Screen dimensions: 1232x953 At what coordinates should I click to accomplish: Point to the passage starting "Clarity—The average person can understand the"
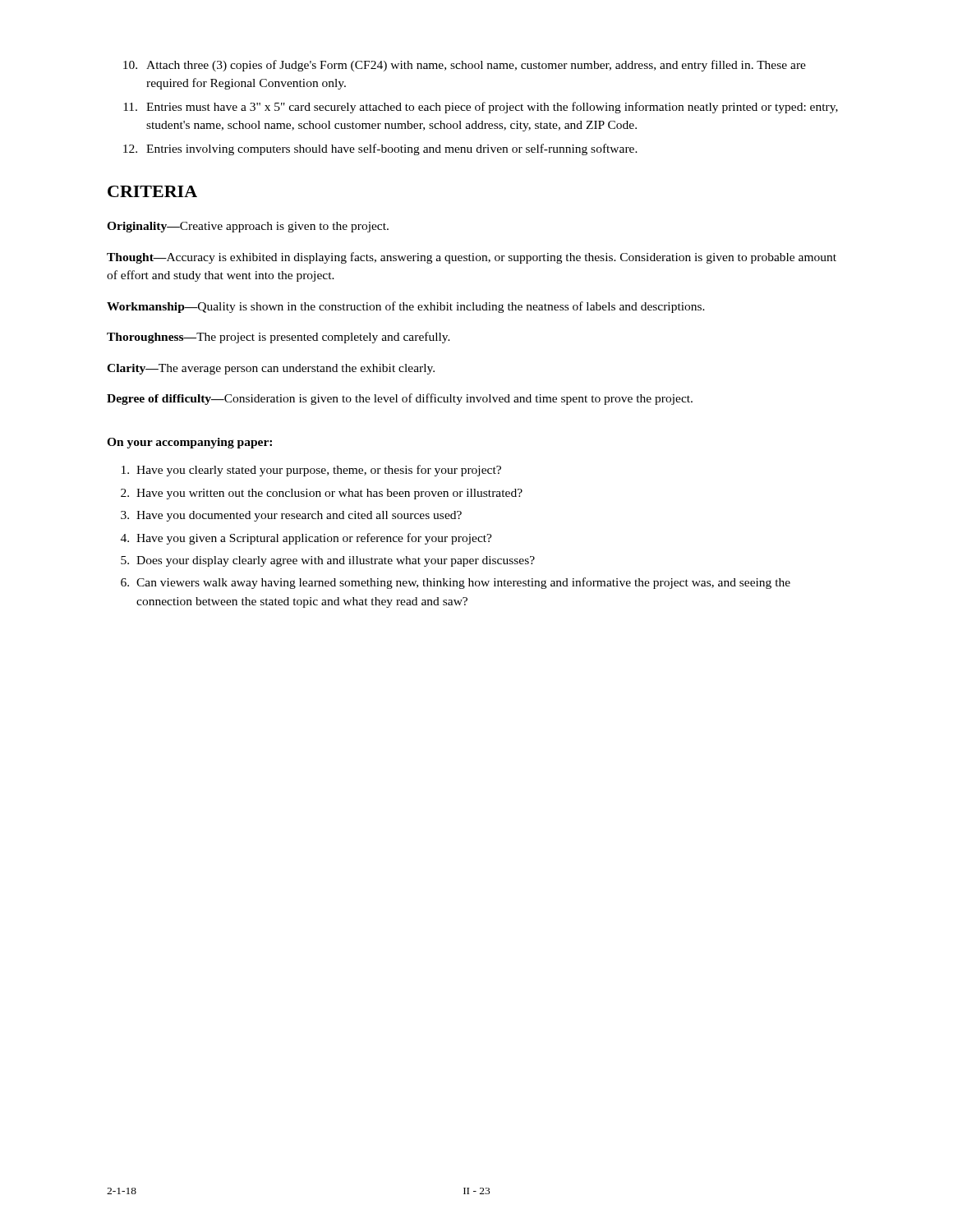click(x=271, y=367)
